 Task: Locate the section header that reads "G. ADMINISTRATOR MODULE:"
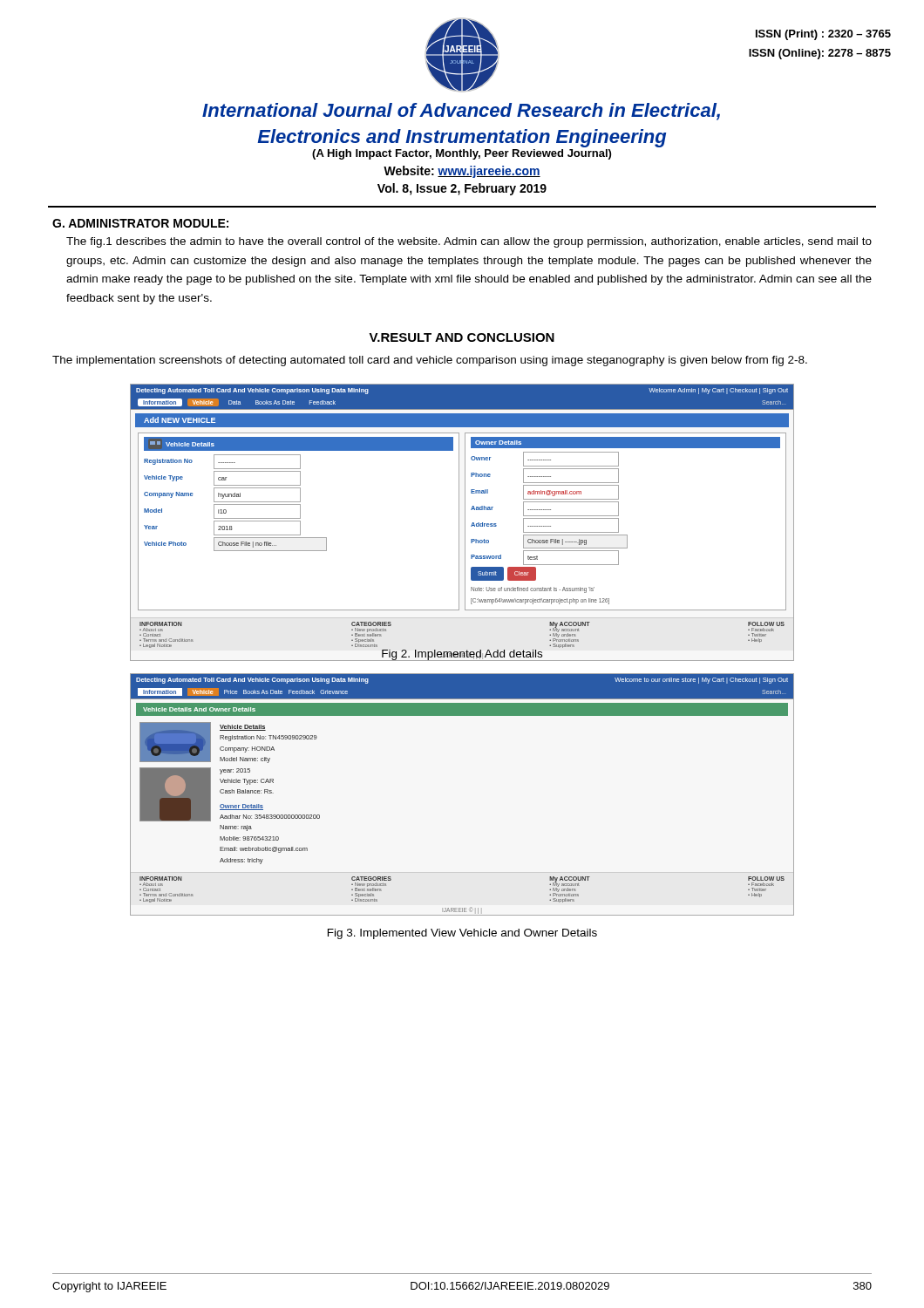(x=141, y=223)
